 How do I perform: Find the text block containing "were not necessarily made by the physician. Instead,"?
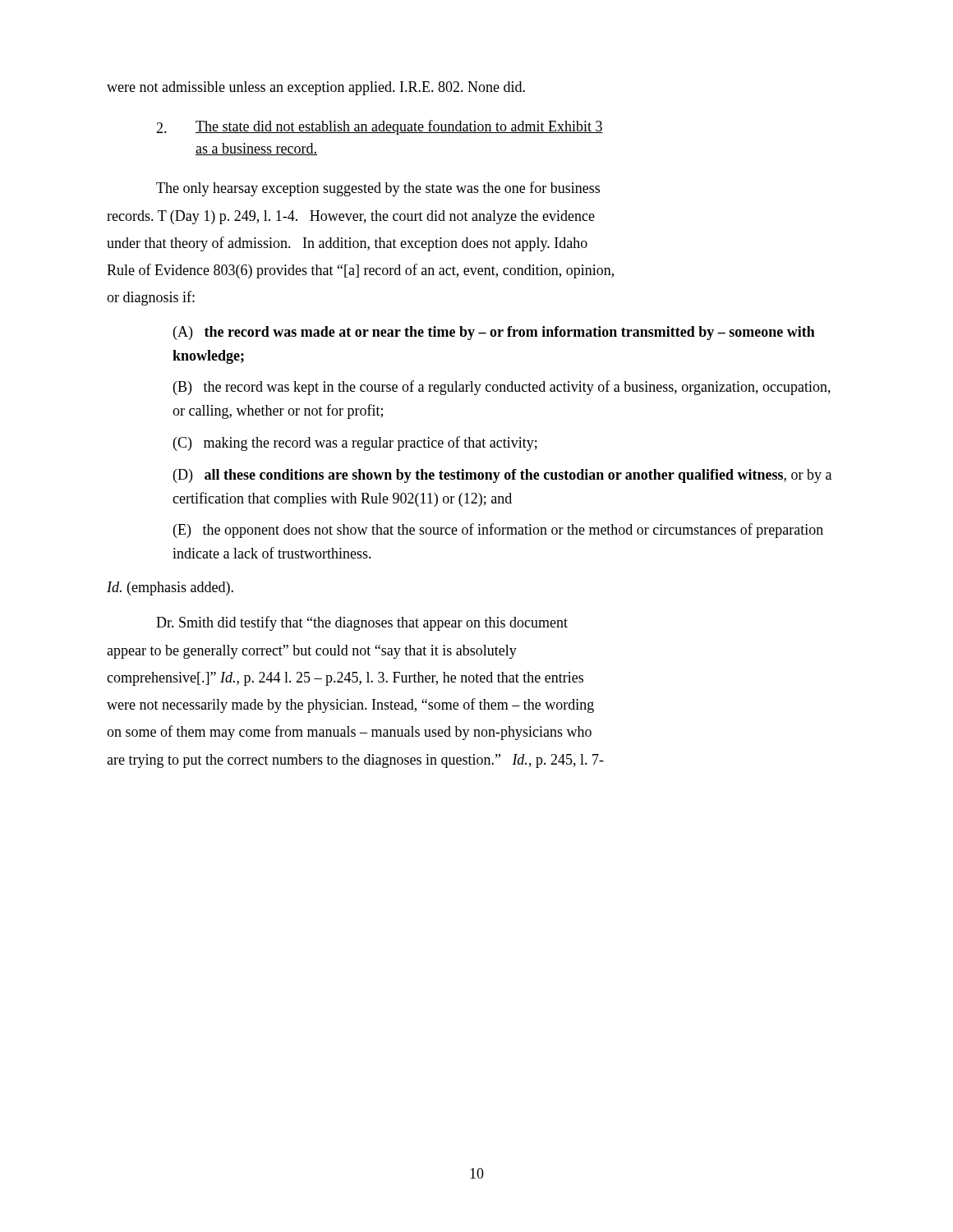(351, 705)
